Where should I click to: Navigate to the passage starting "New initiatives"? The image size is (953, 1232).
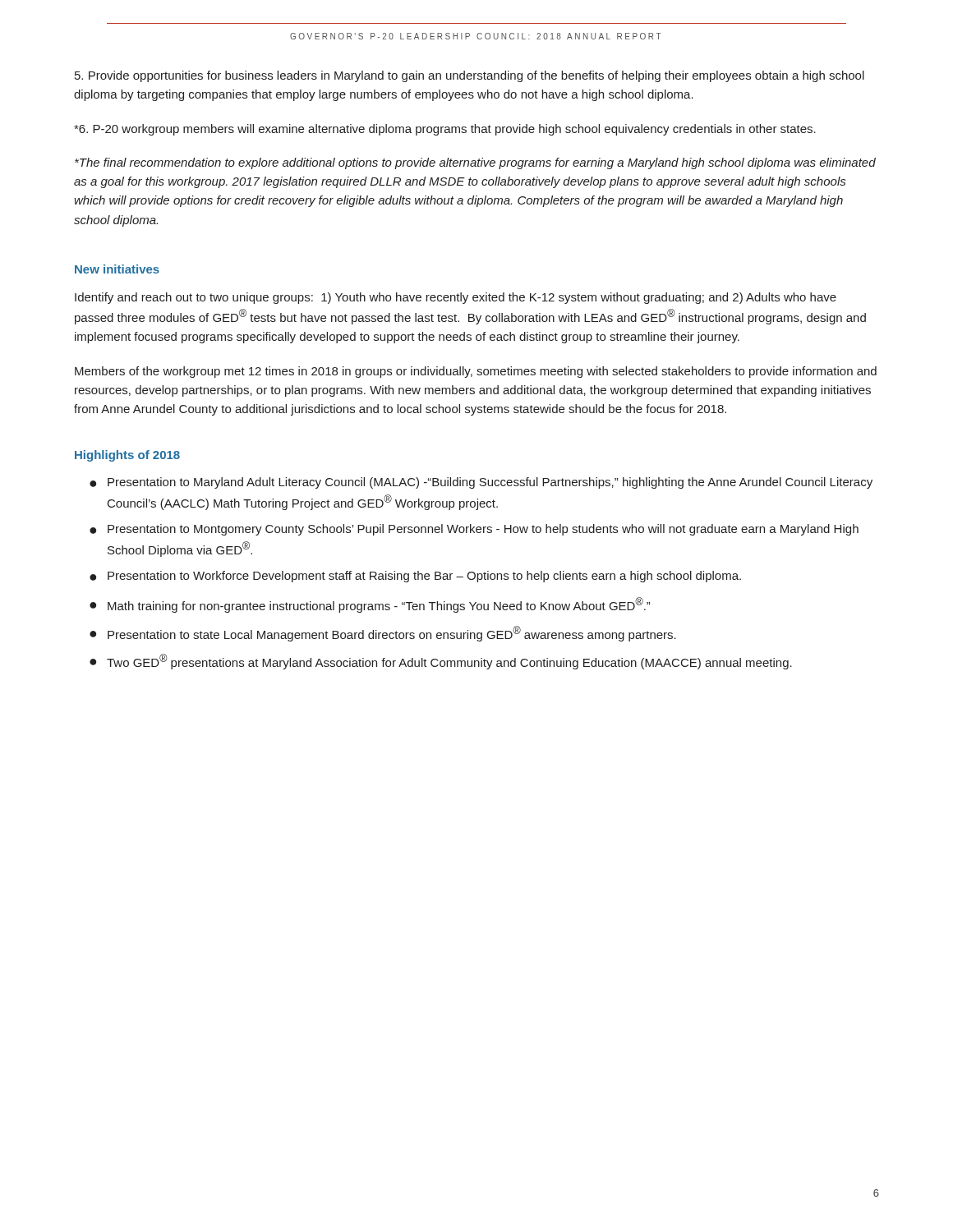(117, 269)
